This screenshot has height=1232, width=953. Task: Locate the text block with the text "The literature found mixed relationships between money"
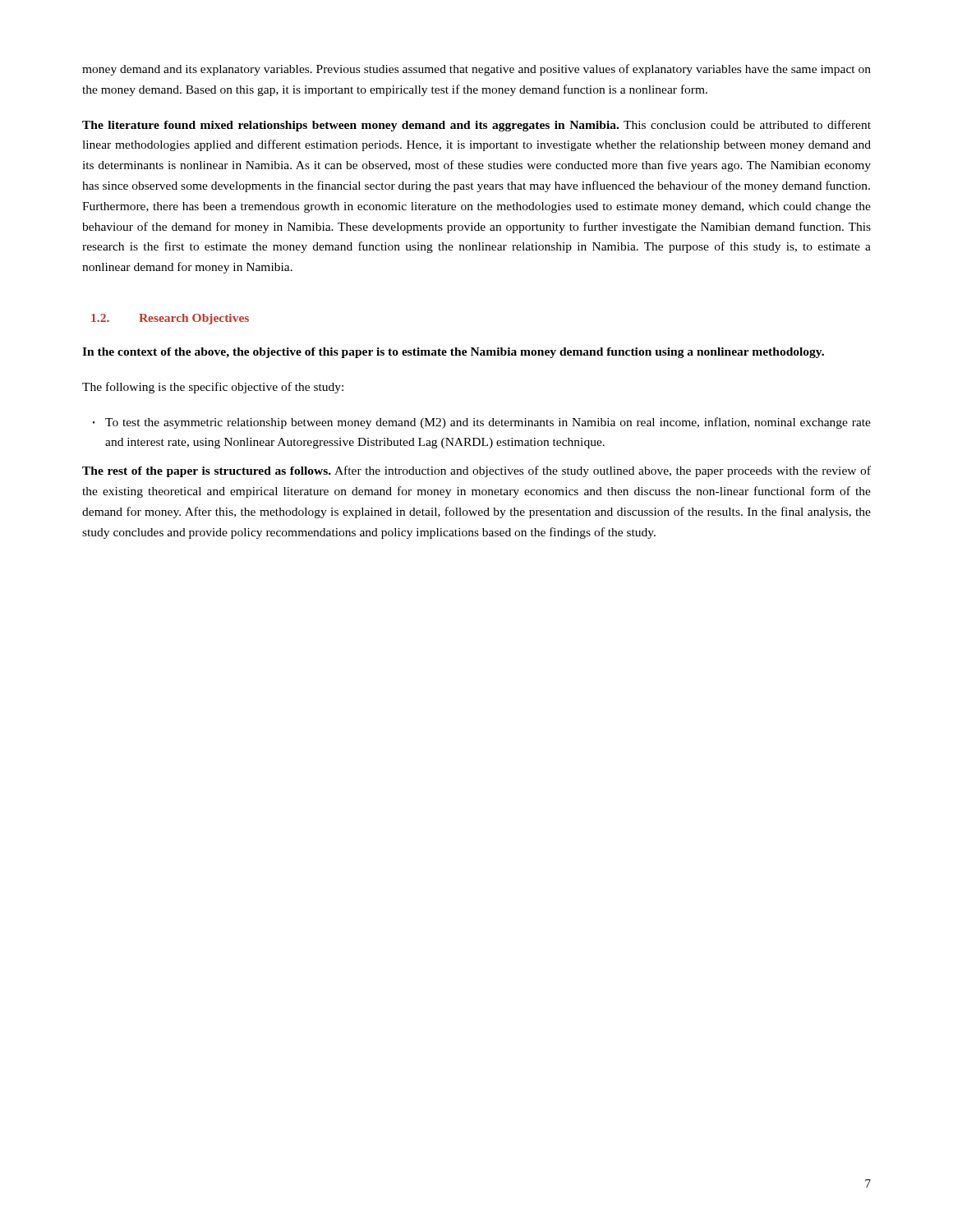[x=476, y=196]
